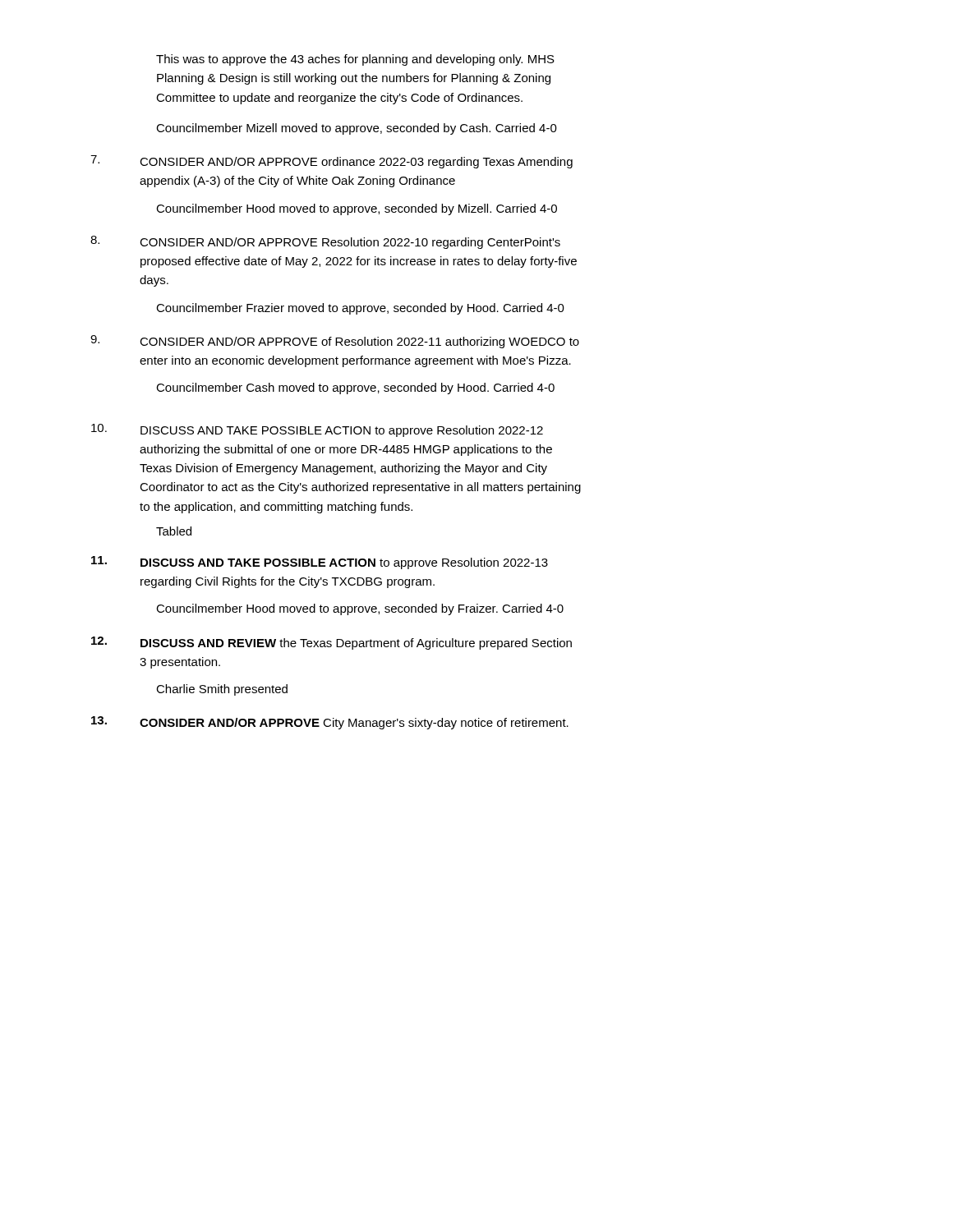Find the block on this page that starts "Councilmember Mizell moved to approve,"

pyautogui.click(x=356, y=128)
